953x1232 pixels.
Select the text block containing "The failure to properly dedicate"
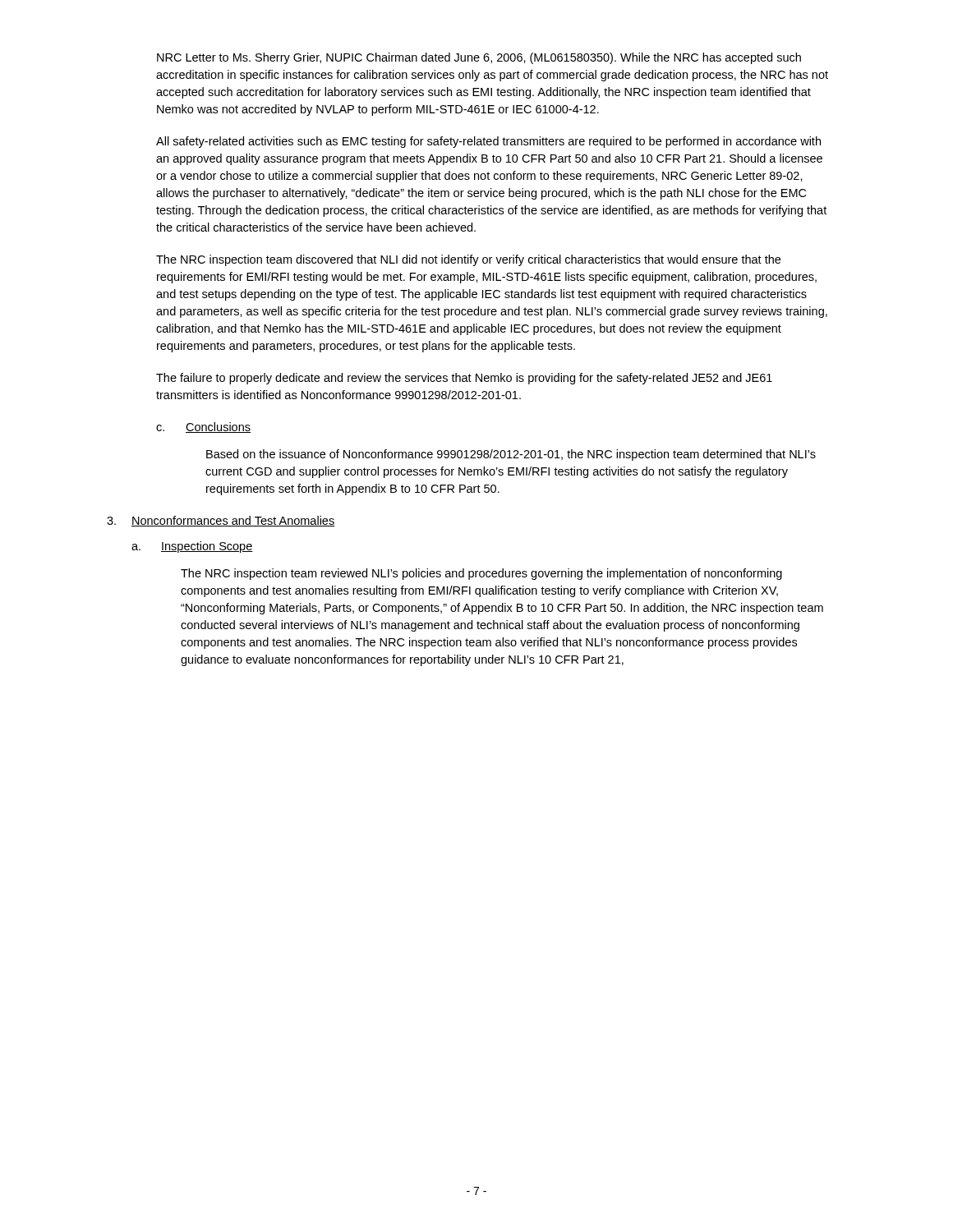[493, 387]
